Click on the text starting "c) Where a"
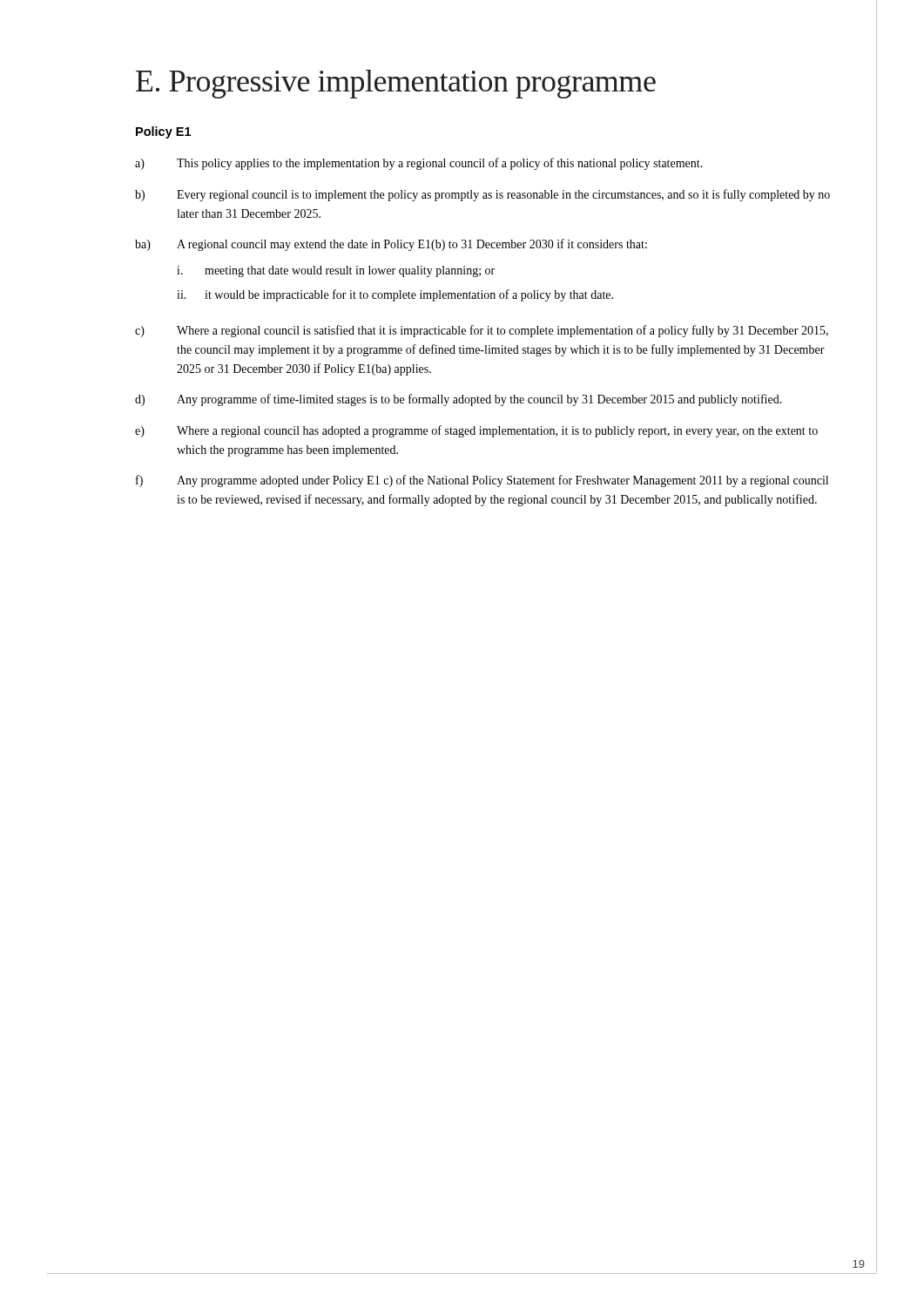This screenshot has width=924, height=1307. click(486, 350)
